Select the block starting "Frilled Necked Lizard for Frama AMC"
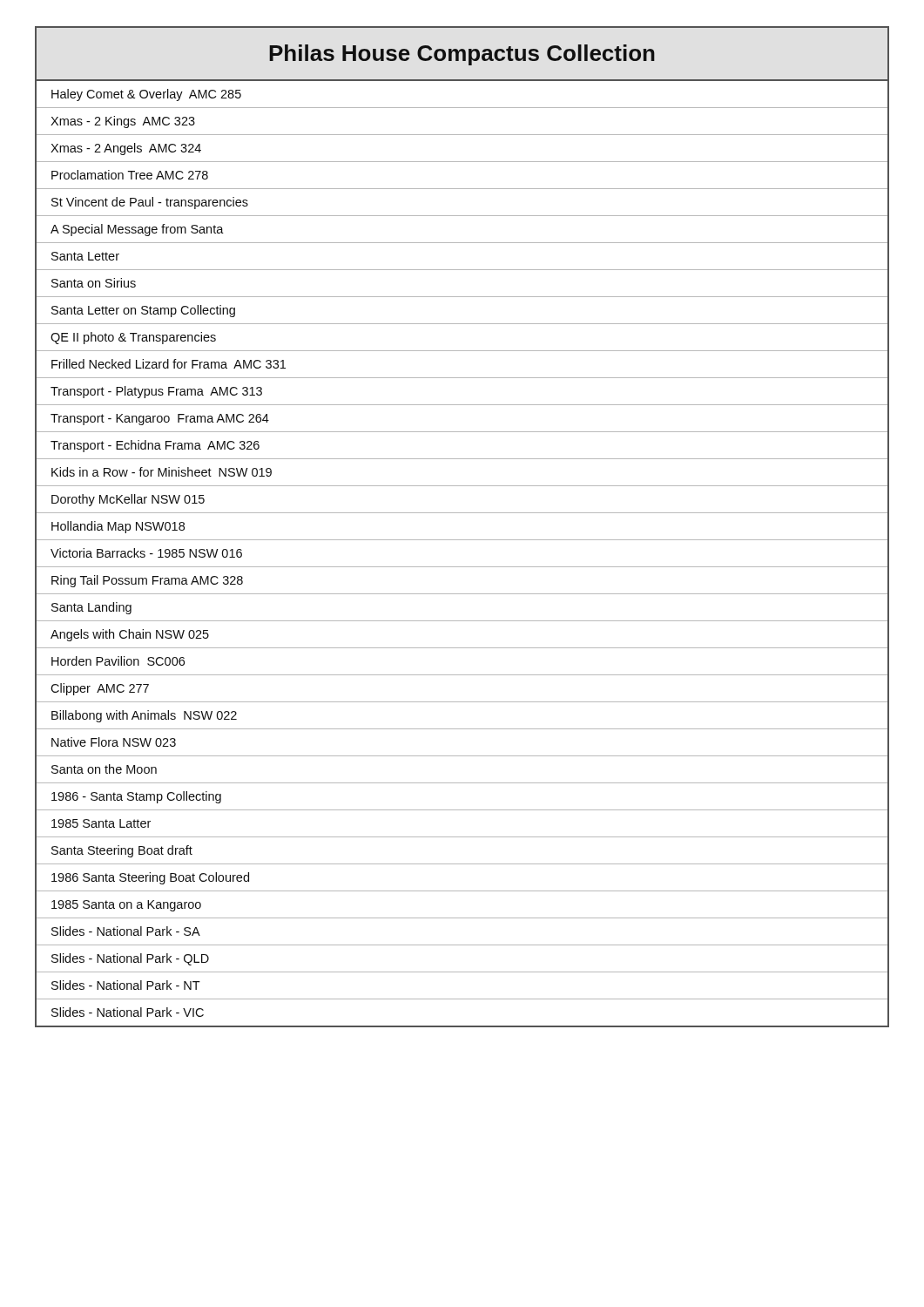Image resolution: width=924 pixels, height=1307 pixels. coord(168,364)
